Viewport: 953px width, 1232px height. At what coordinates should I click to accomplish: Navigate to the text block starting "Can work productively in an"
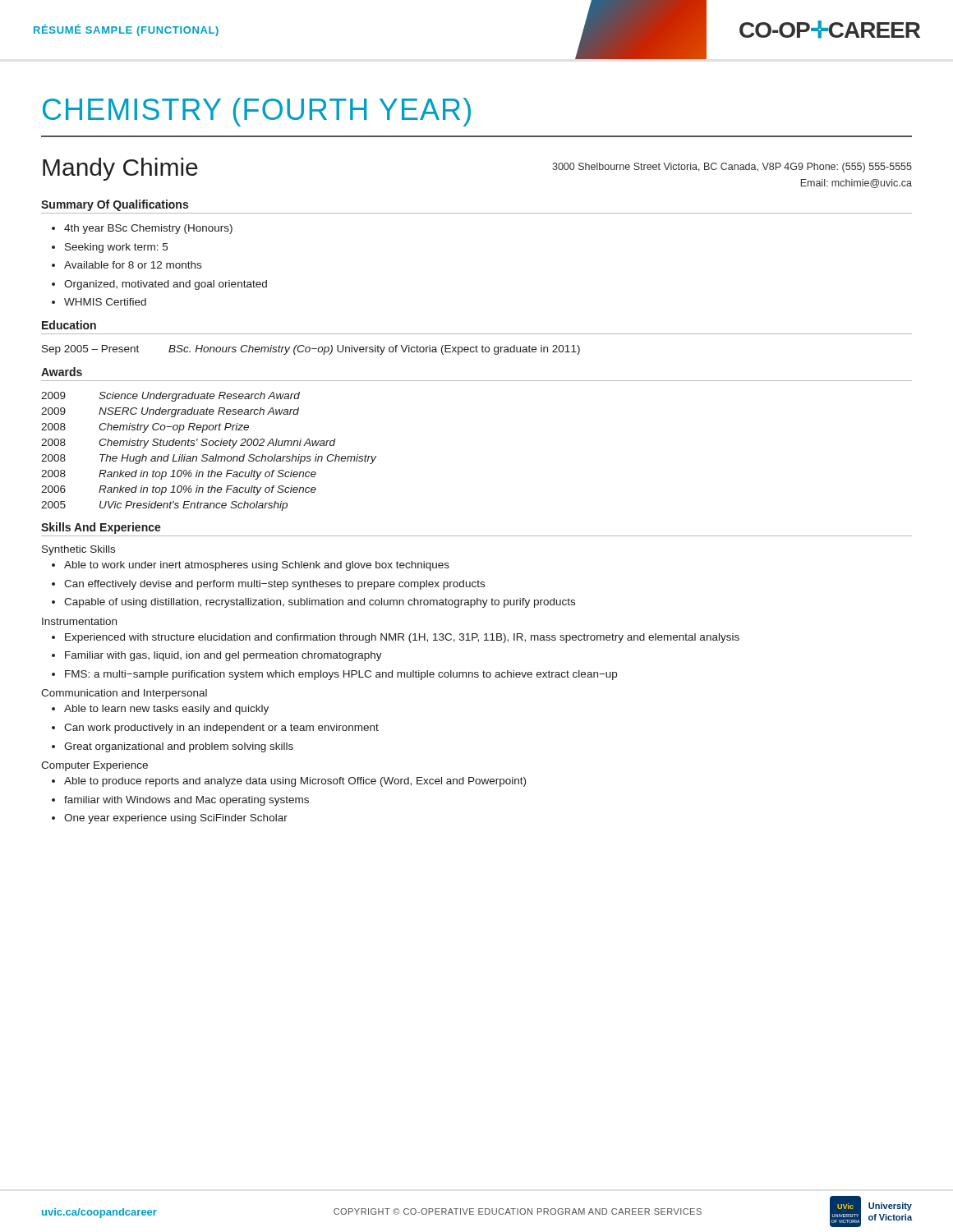[221, 727]
